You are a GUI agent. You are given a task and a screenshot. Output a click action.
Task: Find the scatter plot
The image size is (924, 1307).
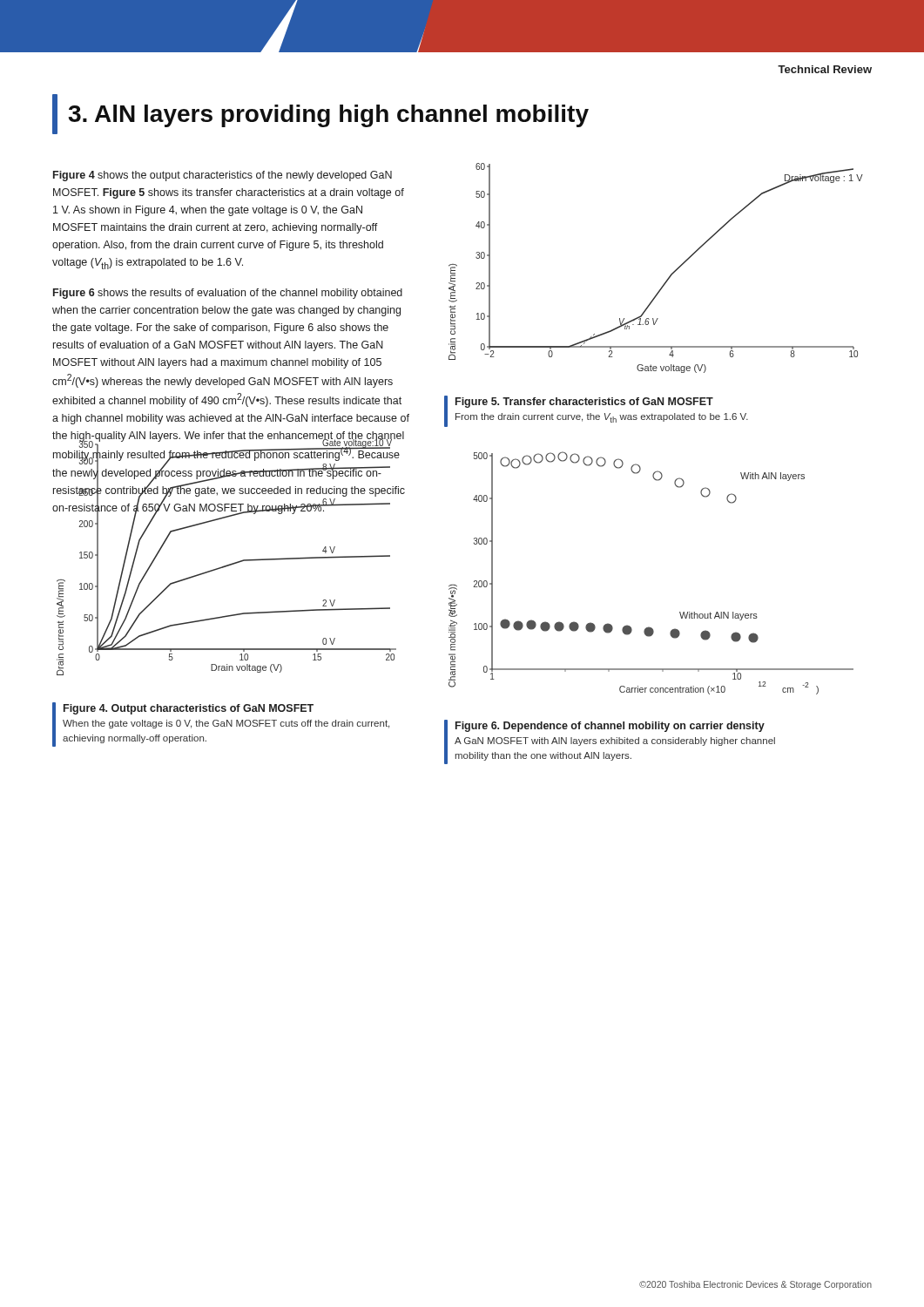click(x=666, y=577)
